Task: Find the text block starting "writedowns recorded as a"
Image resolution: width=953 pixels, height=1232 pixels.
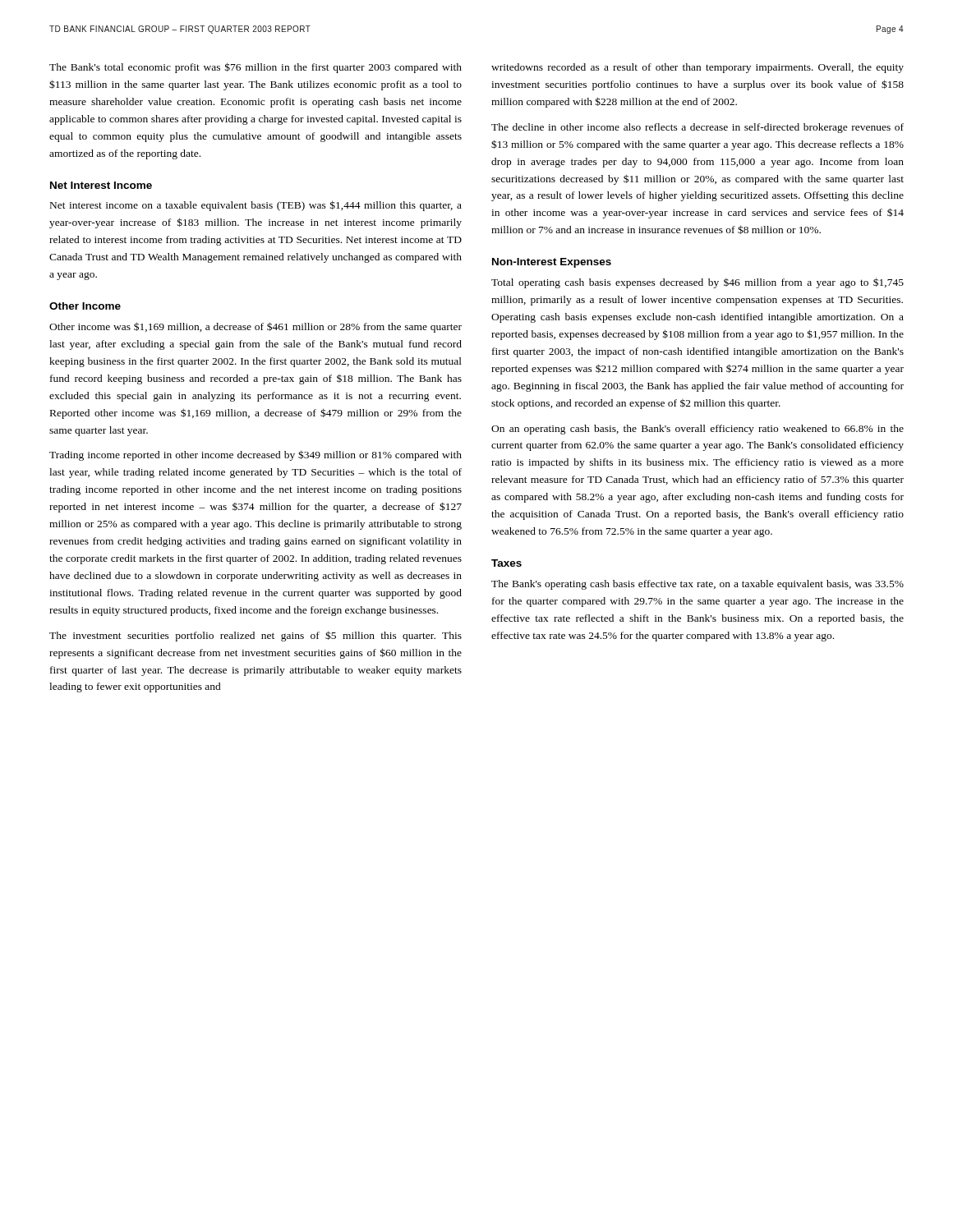Action: click(698, 84)
